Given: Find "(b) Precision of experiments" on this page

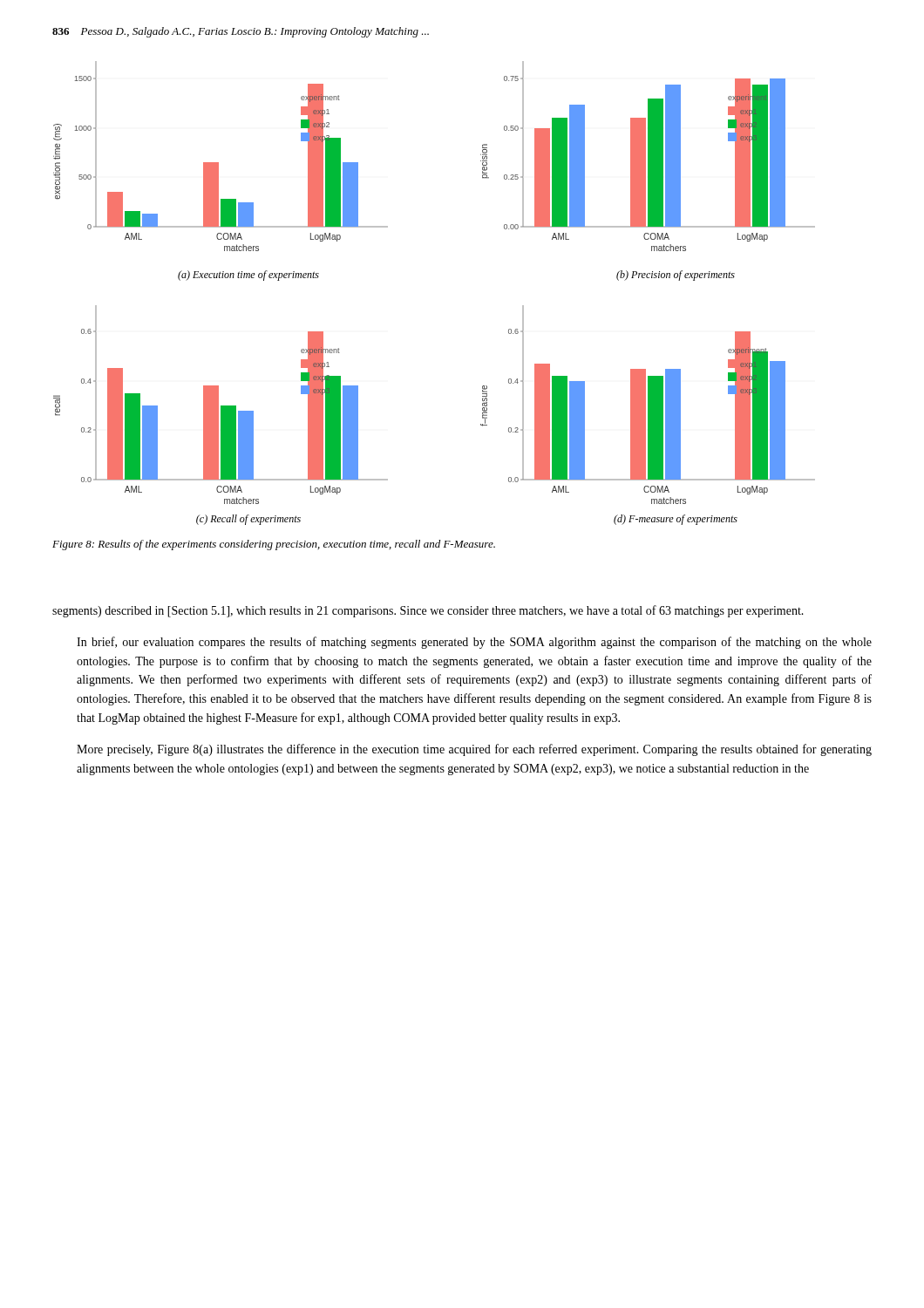Looking at the screenshot, I should tap(676, 275).
